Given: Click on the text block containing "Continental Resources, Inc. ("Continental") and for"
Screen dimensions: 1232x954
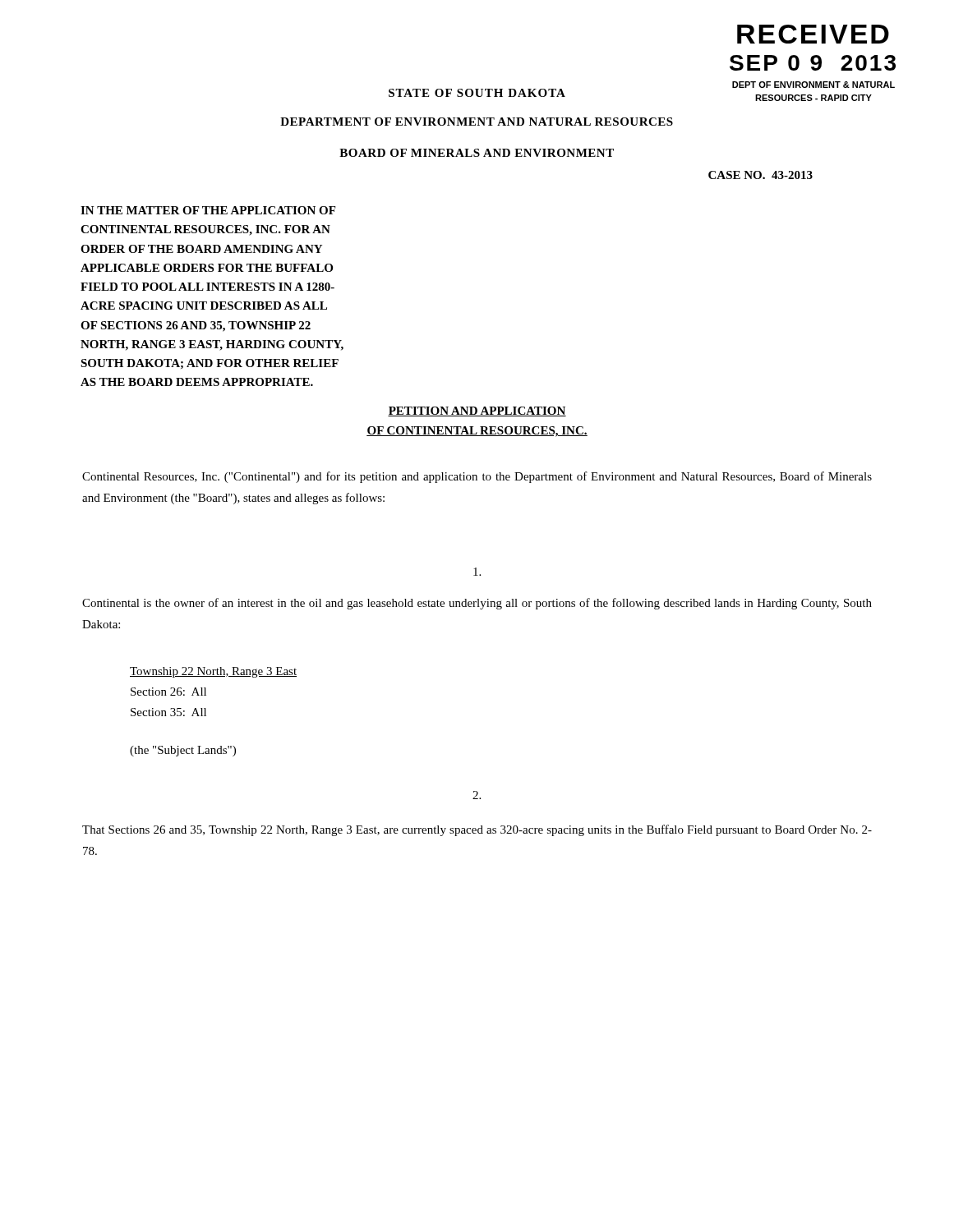Looking at the screenshot, I should 477,487.
